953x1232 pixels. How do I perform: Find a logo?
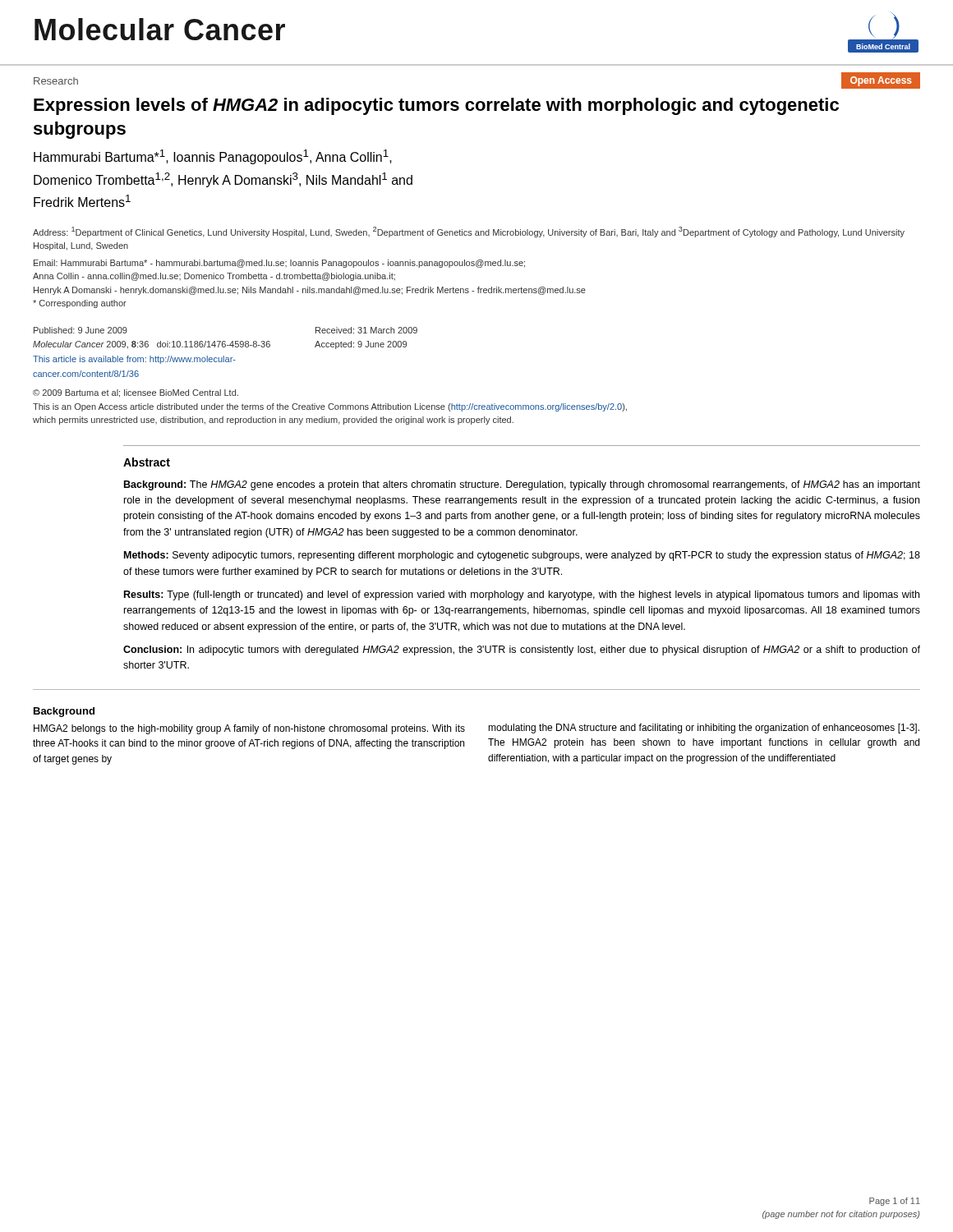click(x=883, y=32)
